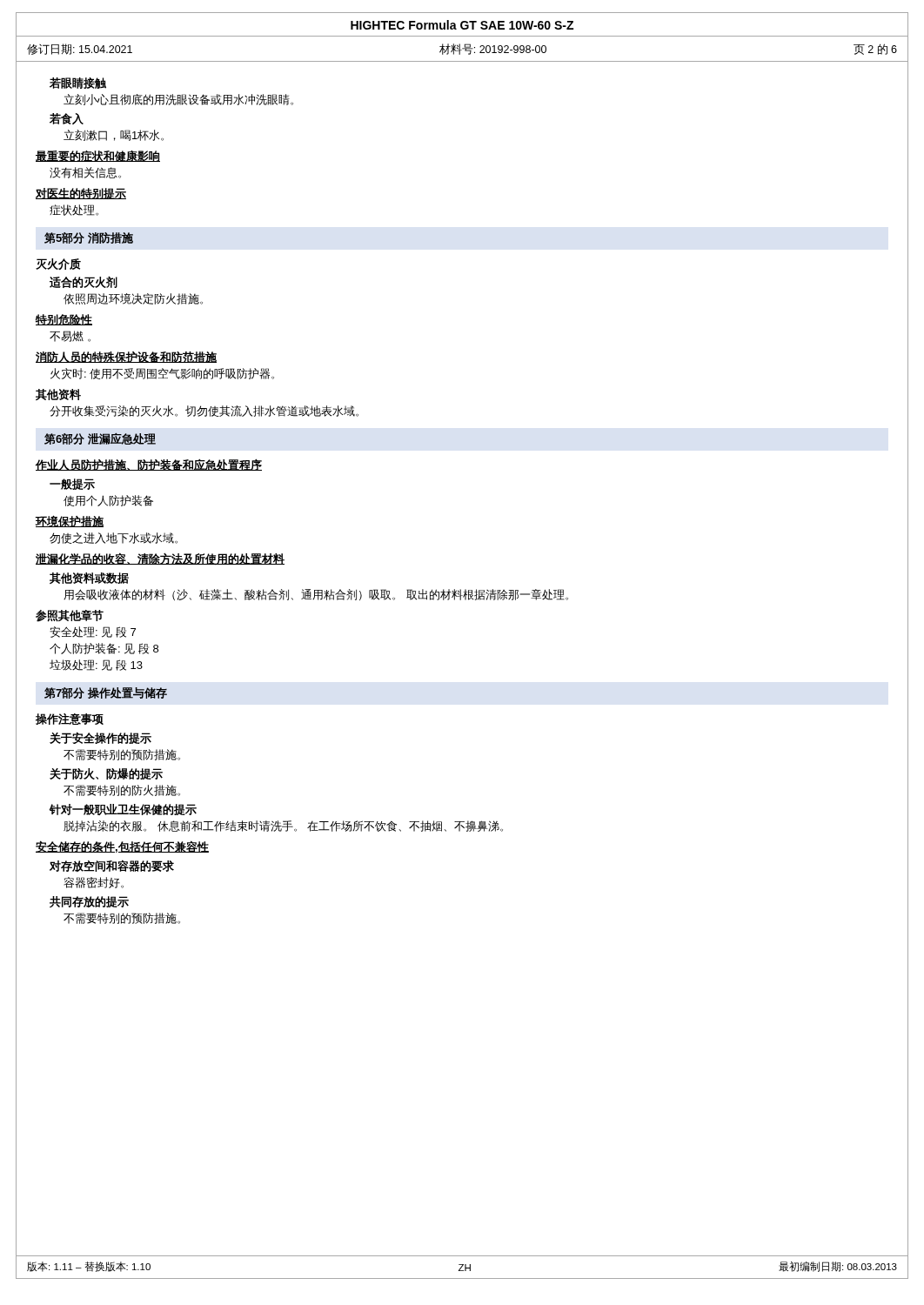Select the text starting "安全处理: 见 段 7"

click(93, 632)
